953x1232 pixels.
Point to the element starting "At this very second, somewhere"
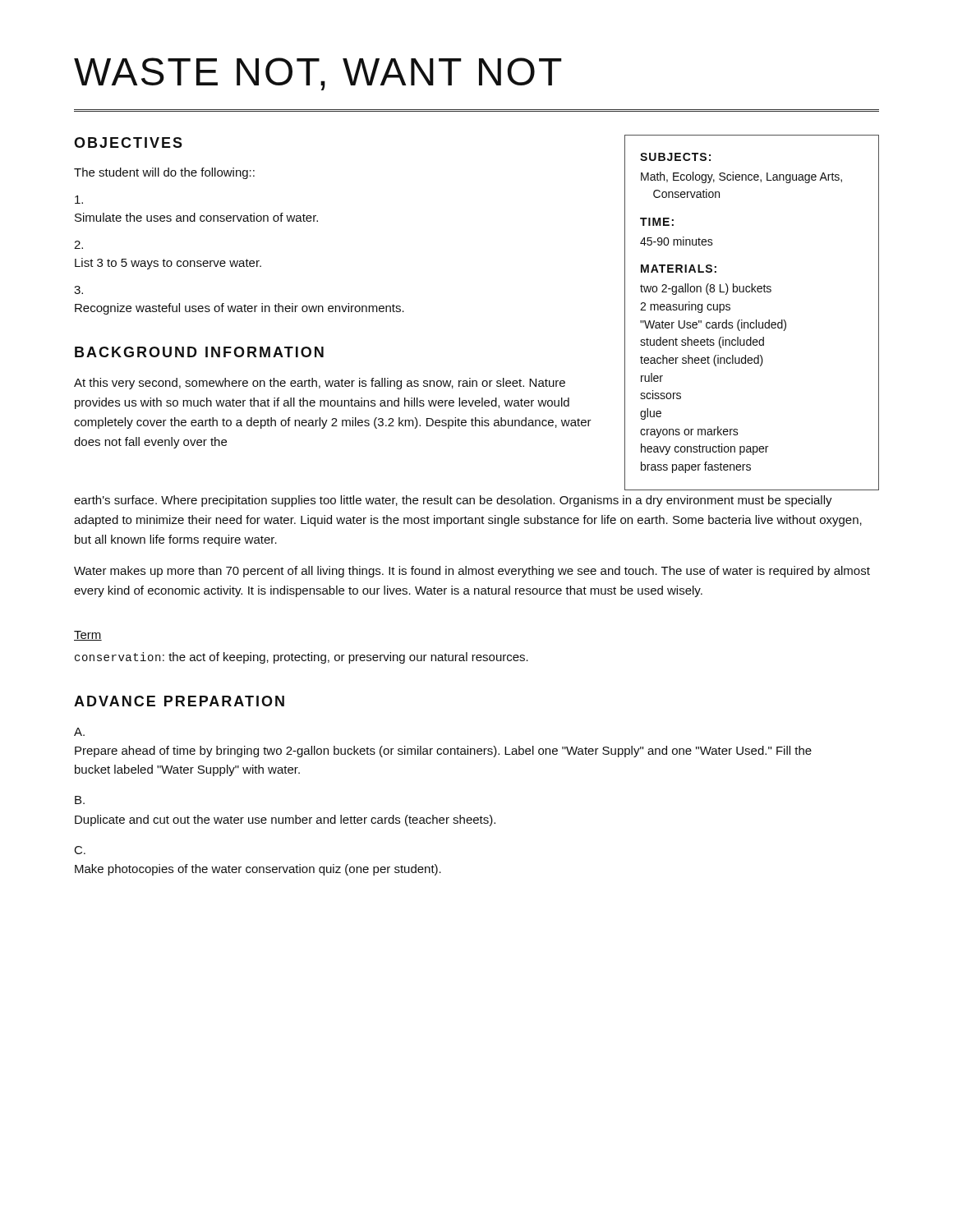tap(338, 412)
